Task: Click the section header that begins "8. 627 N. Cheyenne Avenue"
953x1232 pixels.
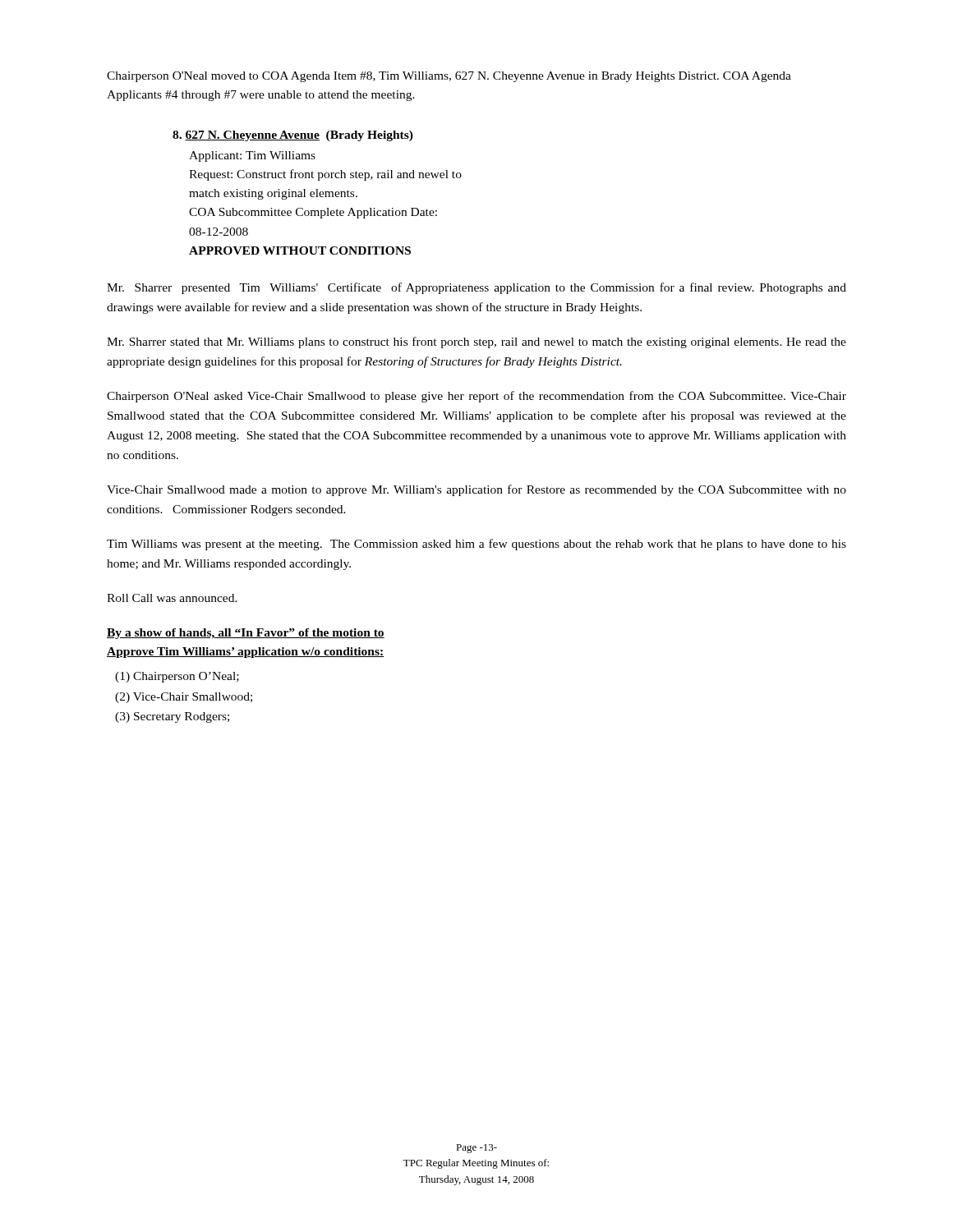Action: click(293, 134)
